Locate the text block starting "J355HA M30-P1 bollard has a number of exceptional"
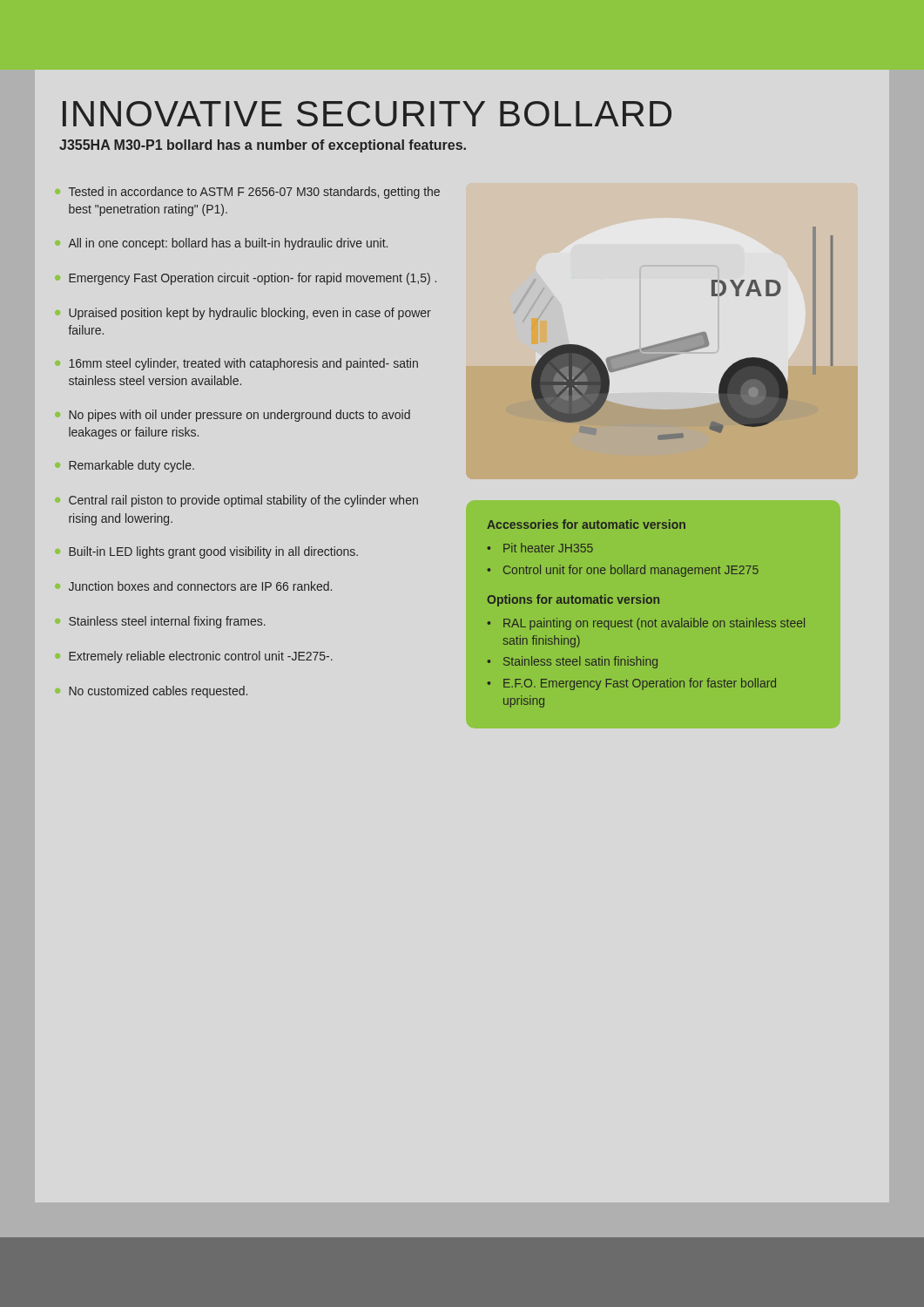This screenshot has width=924, height=1307. pos(434,145)
